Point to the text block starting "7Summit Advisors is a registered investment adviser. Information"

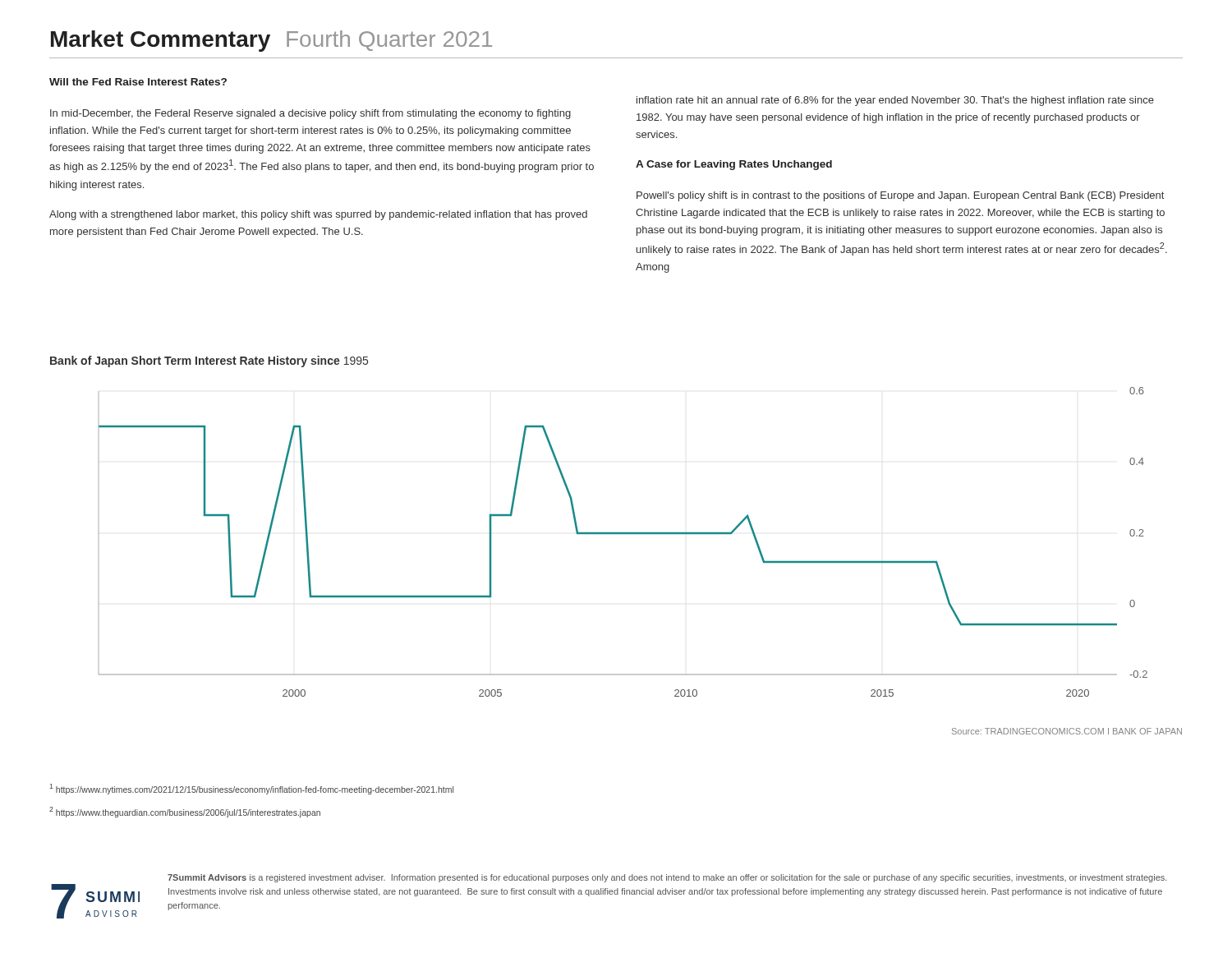coord(675,892)
